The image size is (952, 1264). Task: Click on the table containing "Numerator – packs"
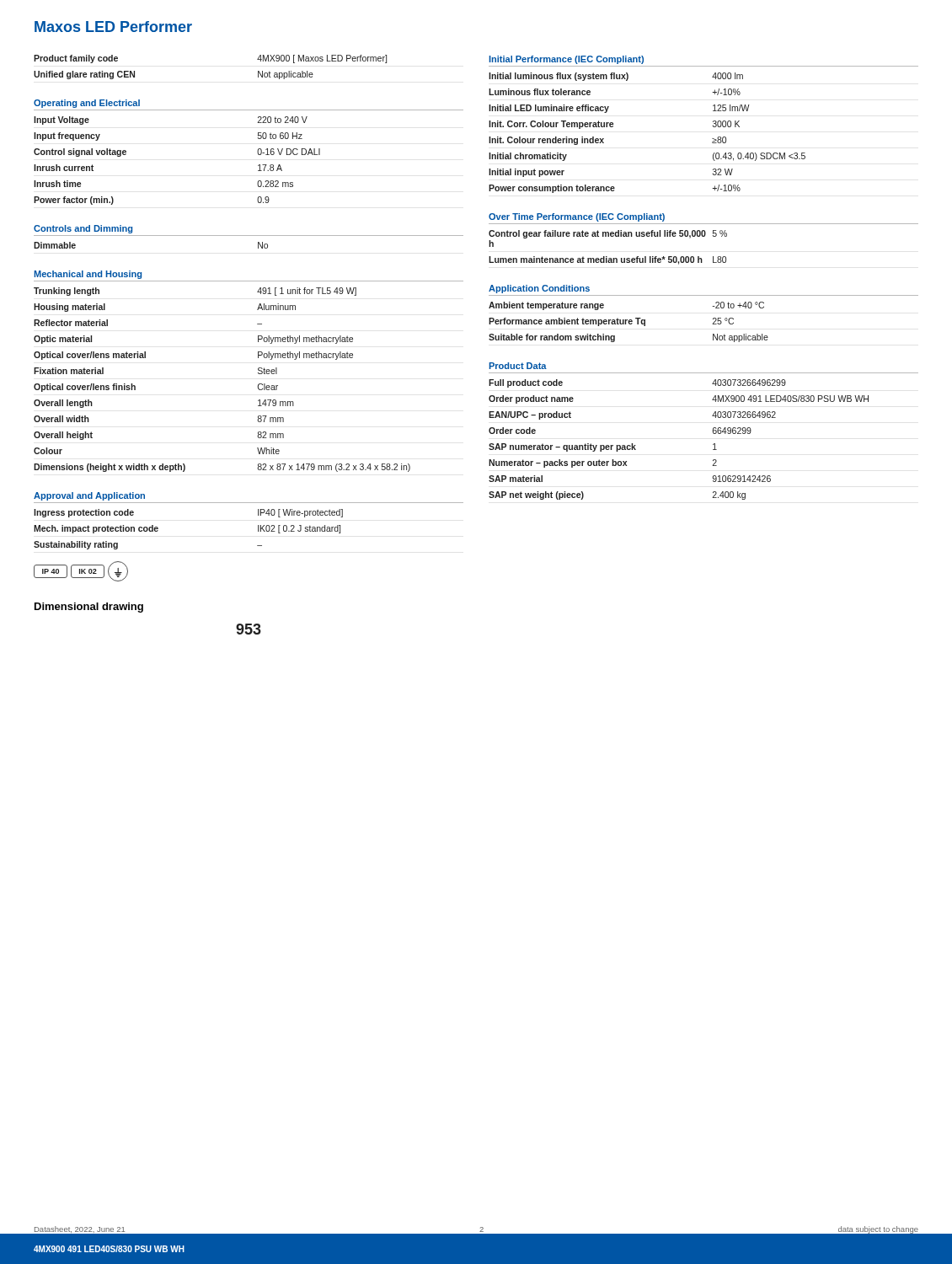click(703, 439)
